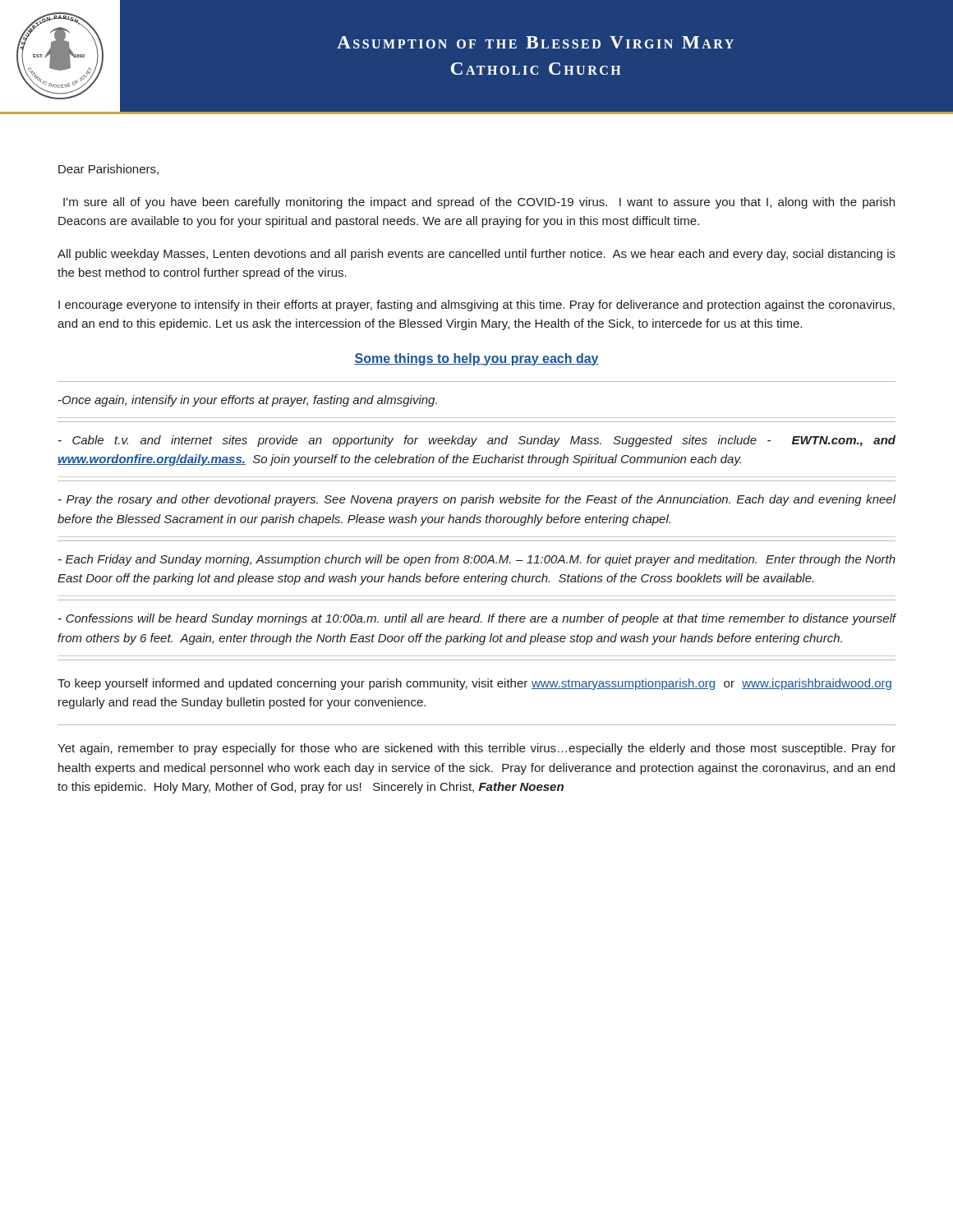Click the passage that begins "Cable t.v. and internet sites provide an opportunity"
The image size is (953, 1232).
(x=476, y=449)
